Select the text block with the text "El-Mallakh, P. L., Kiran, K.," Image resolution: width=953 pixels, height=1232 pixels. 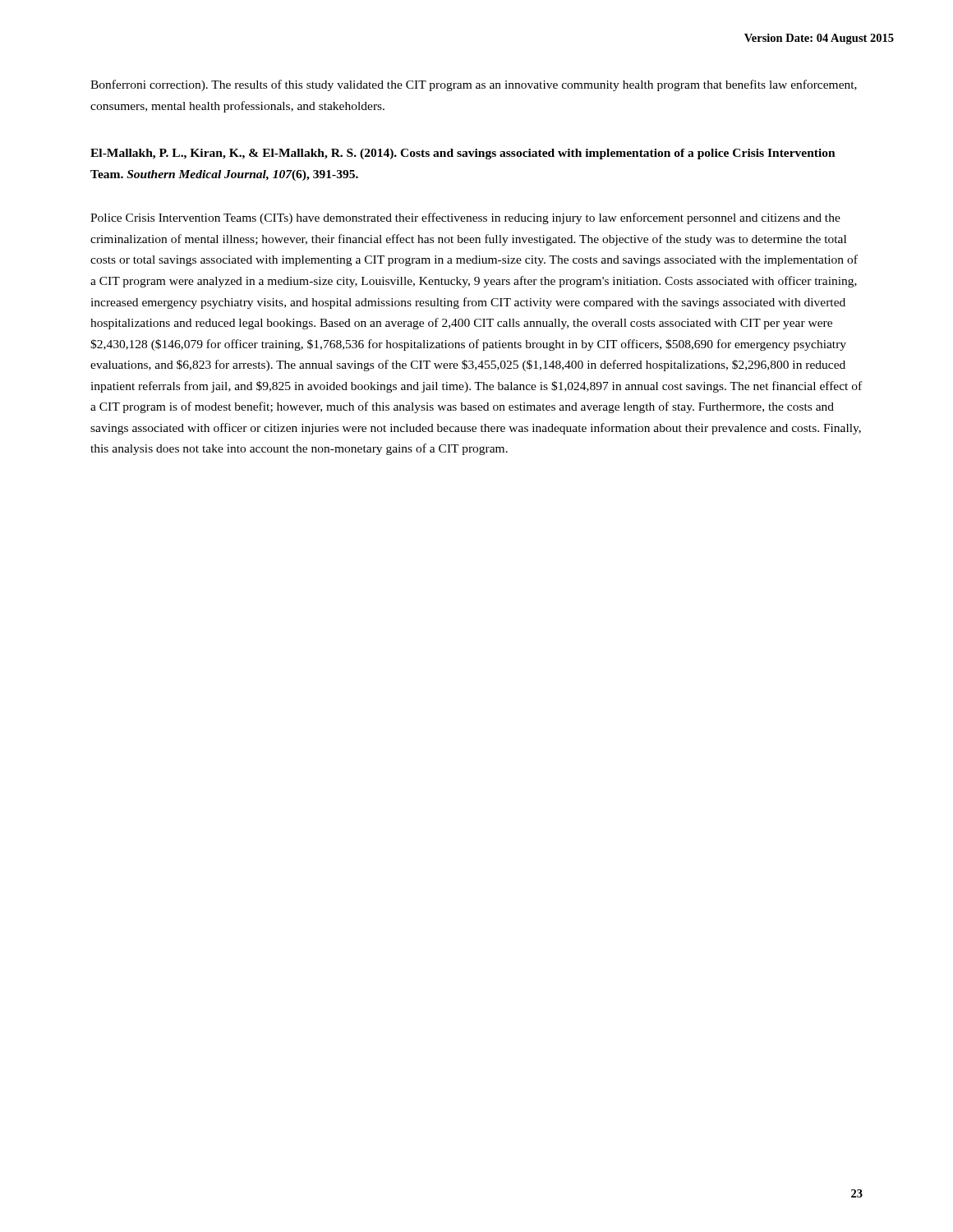463,163
